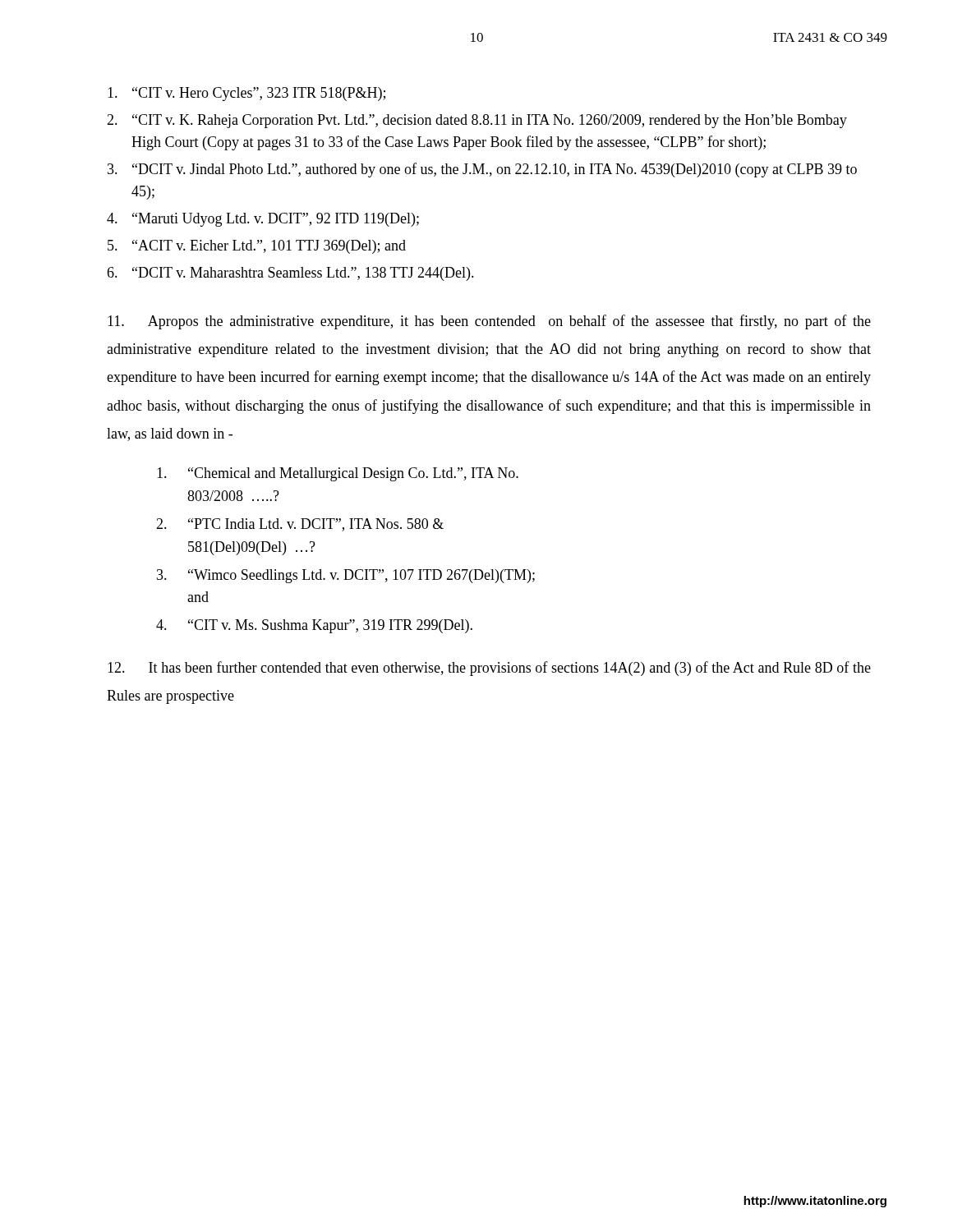Viewport: 953px width, 1232px height.
Task: Select the element starting "4. “CIT v. Ms. Sushma"
Action: (x=314, y=626)
